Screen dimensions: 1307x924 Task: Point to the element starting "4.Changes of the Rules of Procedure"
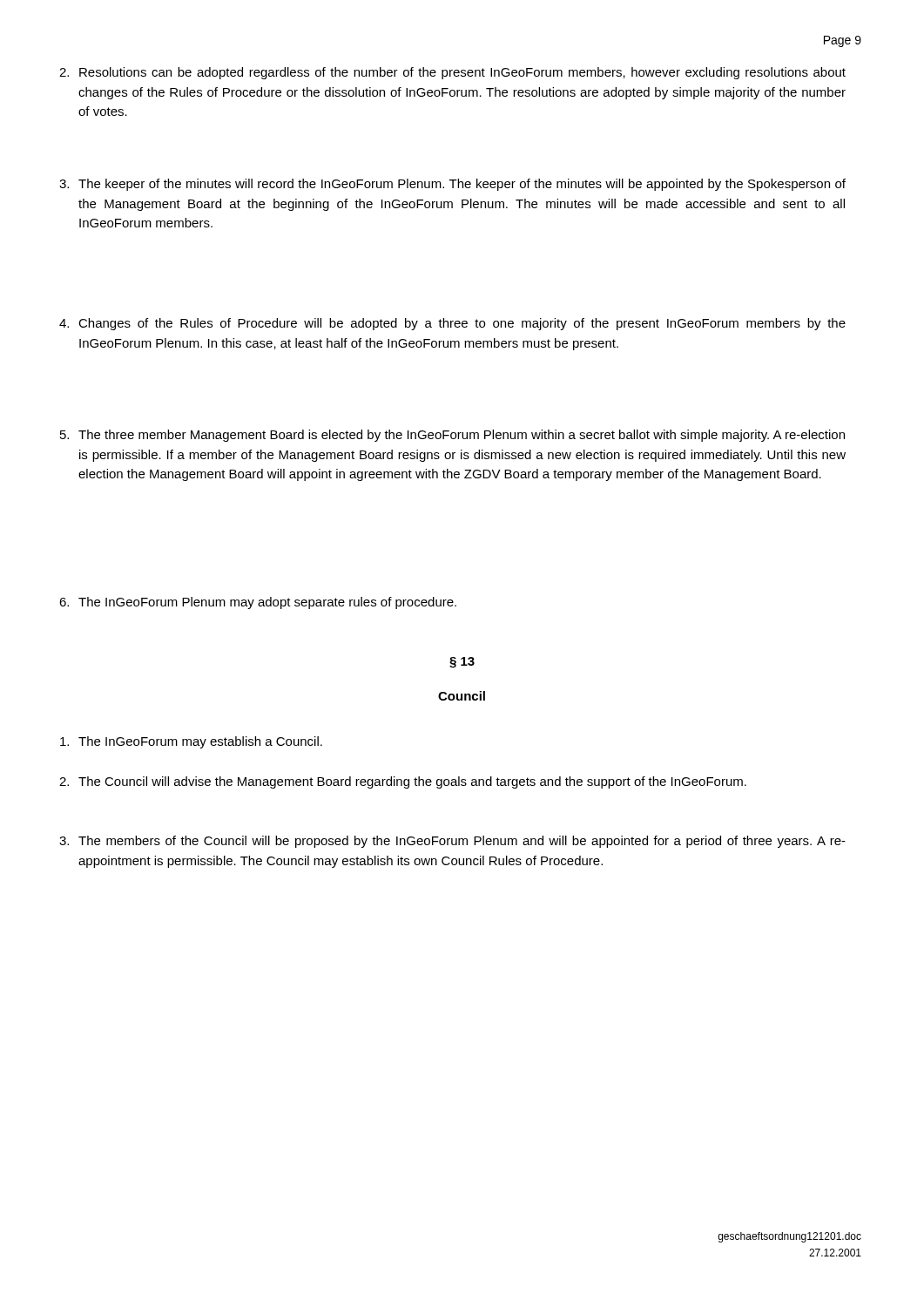pos(452,333)
